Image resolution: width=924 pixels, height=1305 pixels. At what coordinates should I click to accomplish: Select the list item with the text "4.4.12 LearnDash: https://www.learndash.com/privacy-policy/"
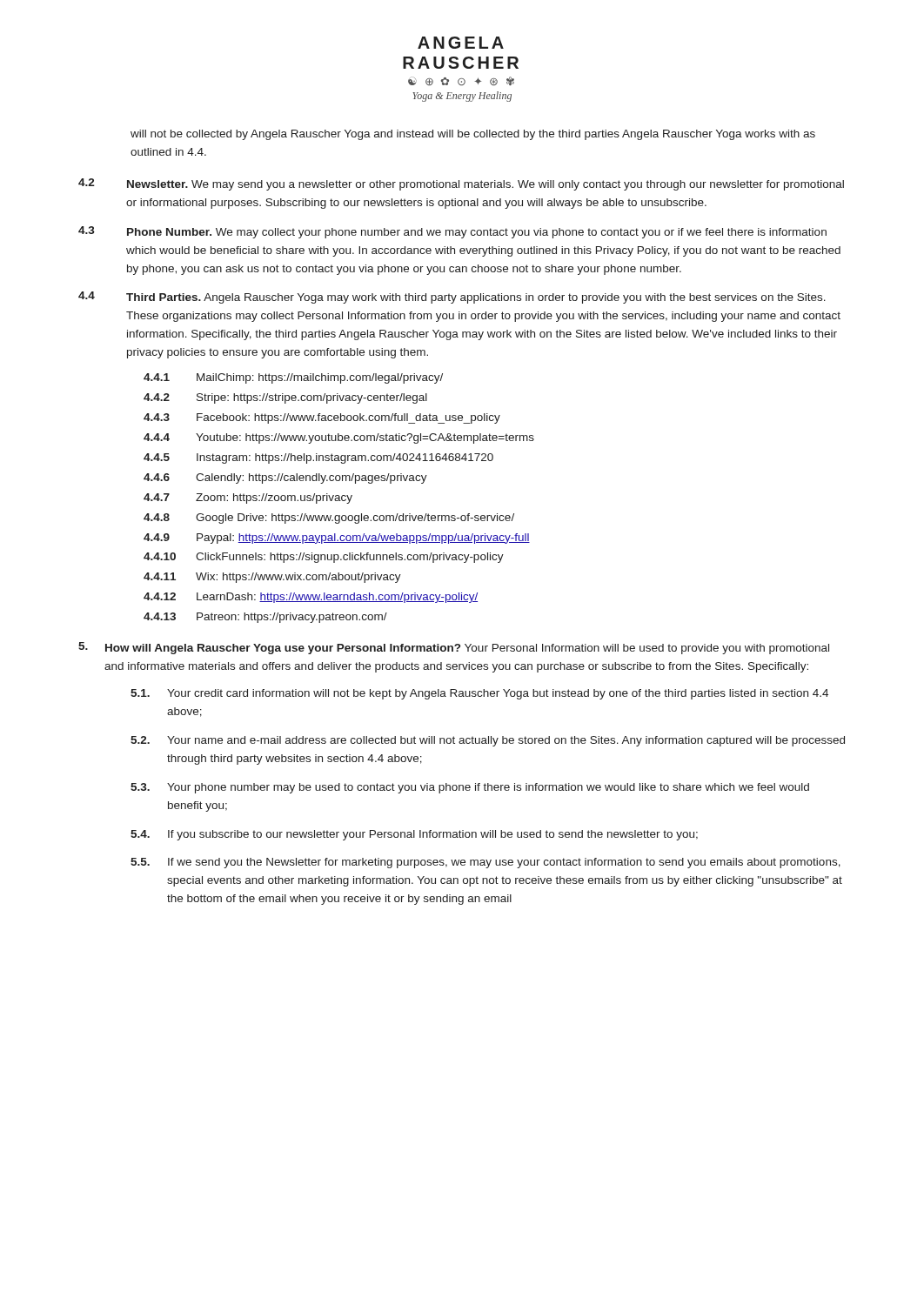point(311,598)
